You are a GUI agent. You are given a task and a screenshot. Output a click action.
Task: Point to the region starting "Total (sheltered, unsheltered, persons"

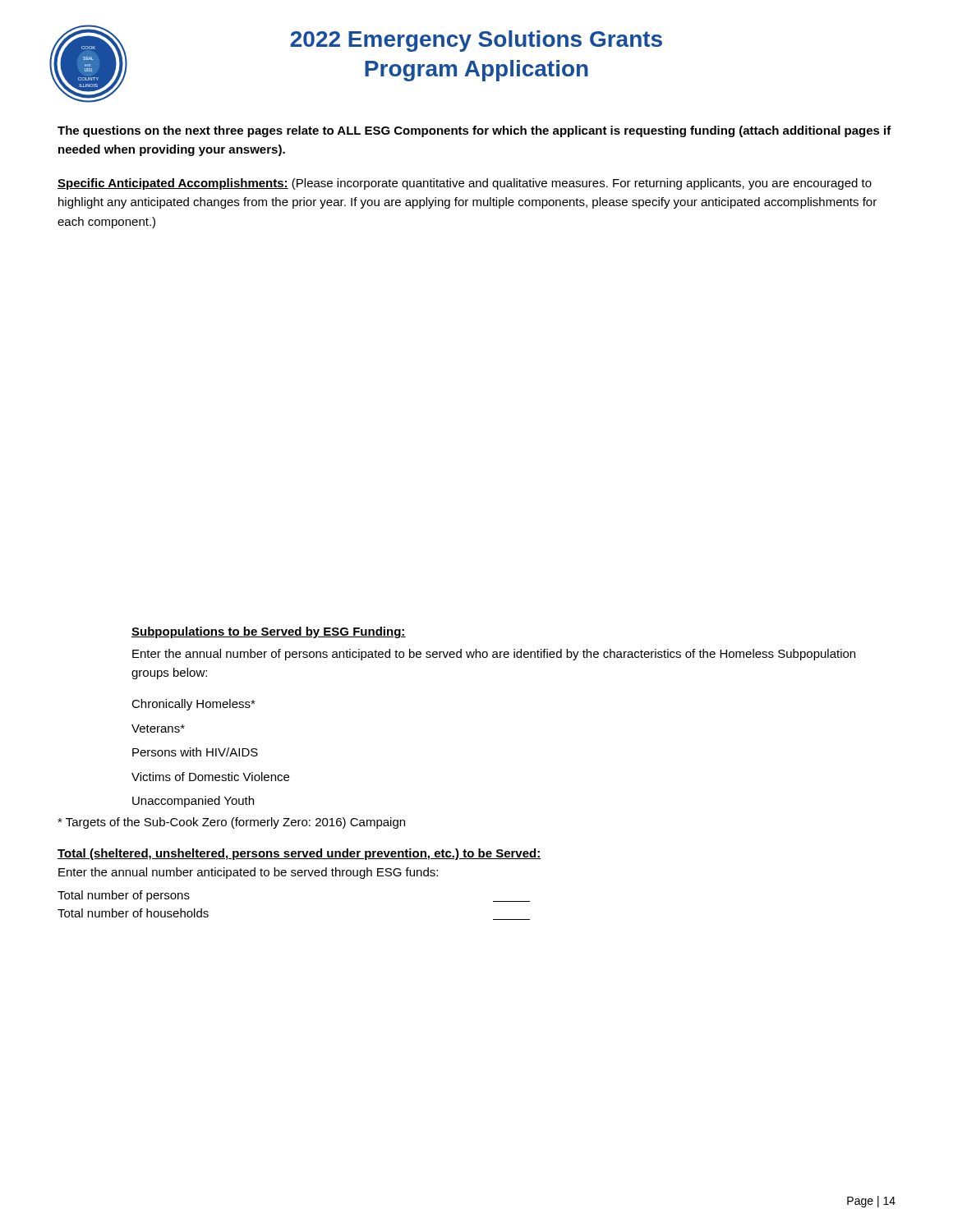pos(299,853)
